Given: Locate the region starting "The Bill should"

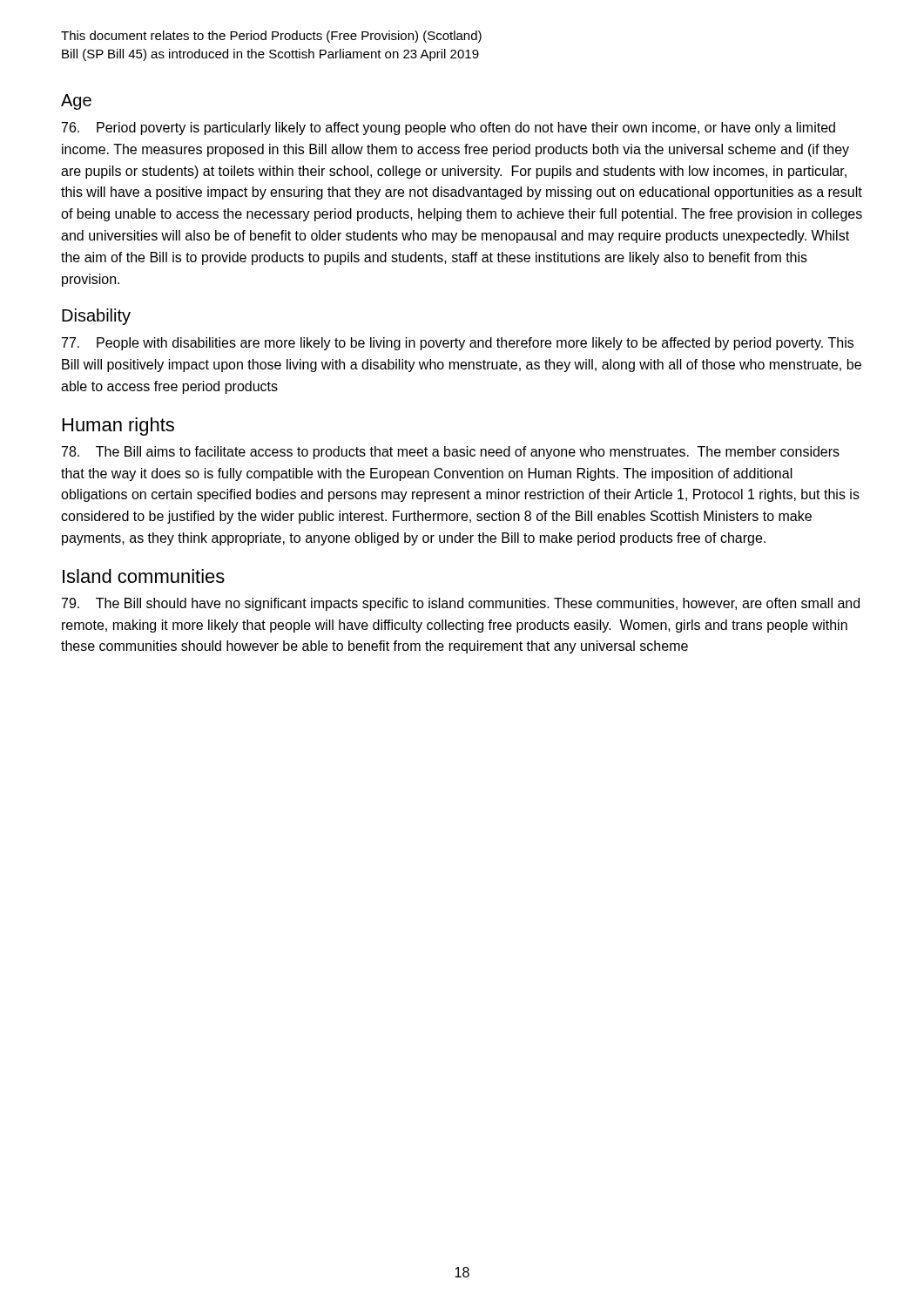Looking at the screenshot, I should [x=461, y=625].
